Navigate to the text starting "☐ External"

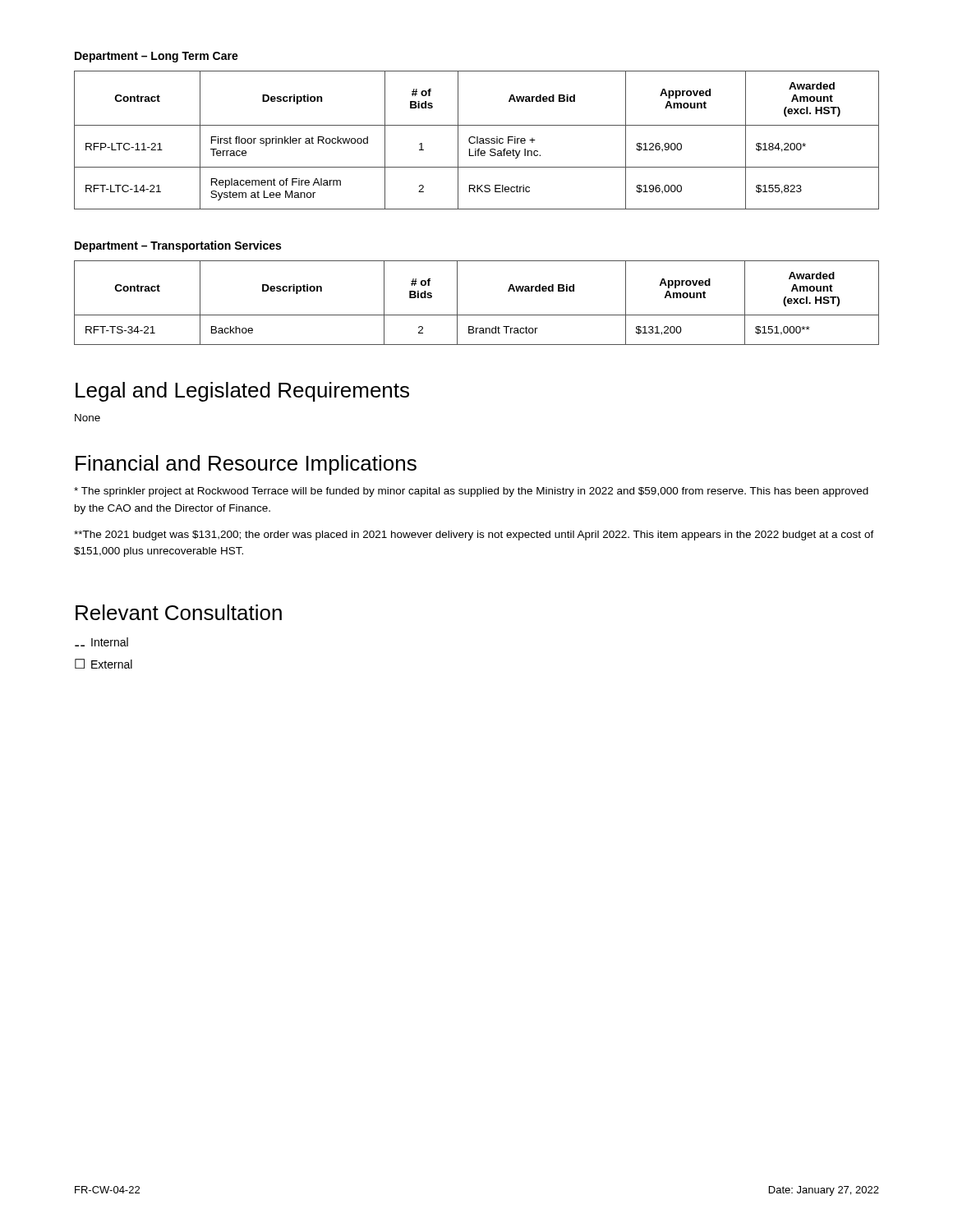[x=103, y=664]
